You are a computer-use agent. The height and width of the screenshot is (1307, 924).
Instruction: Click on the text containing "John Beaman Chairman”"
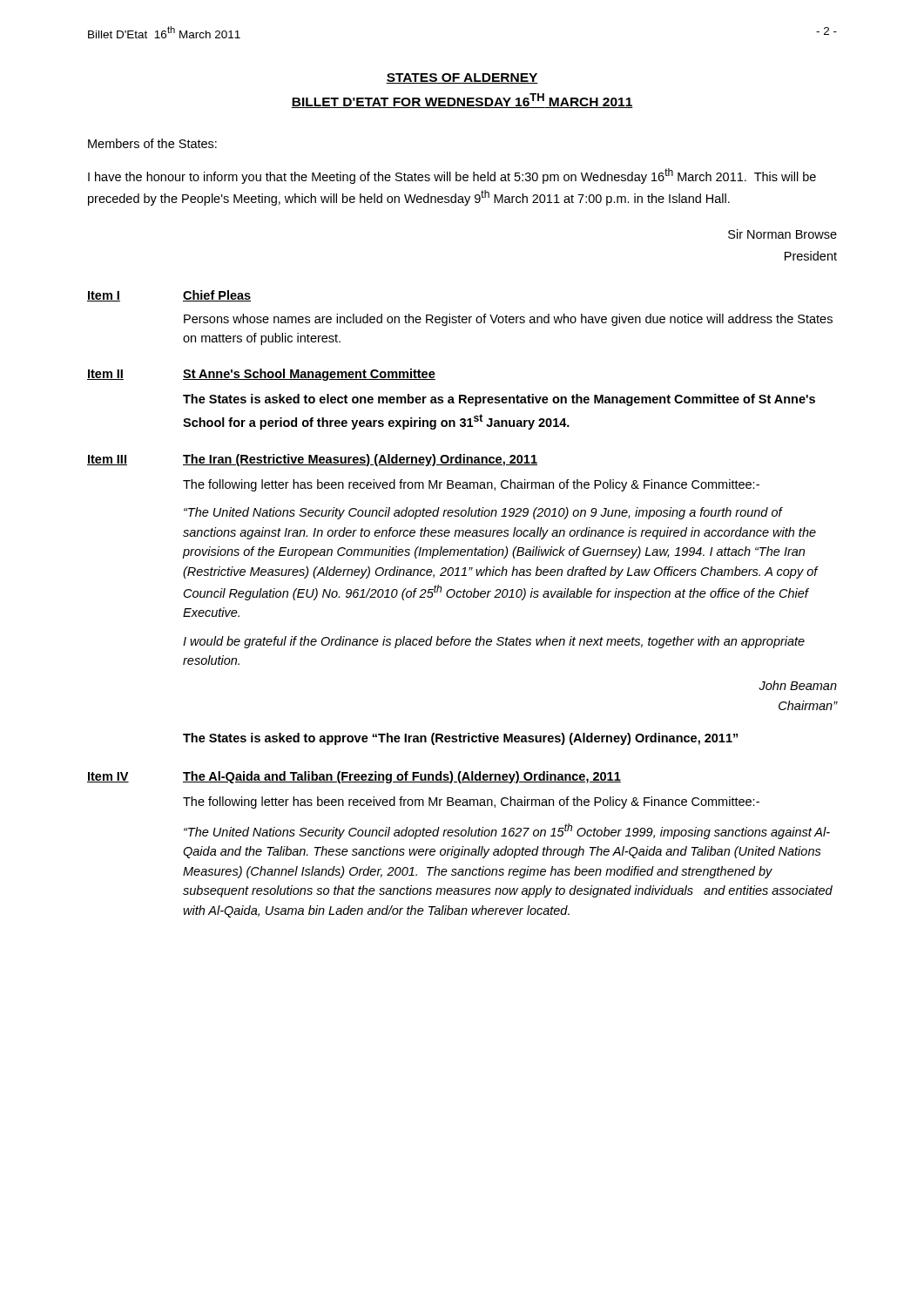coord(798,696)
